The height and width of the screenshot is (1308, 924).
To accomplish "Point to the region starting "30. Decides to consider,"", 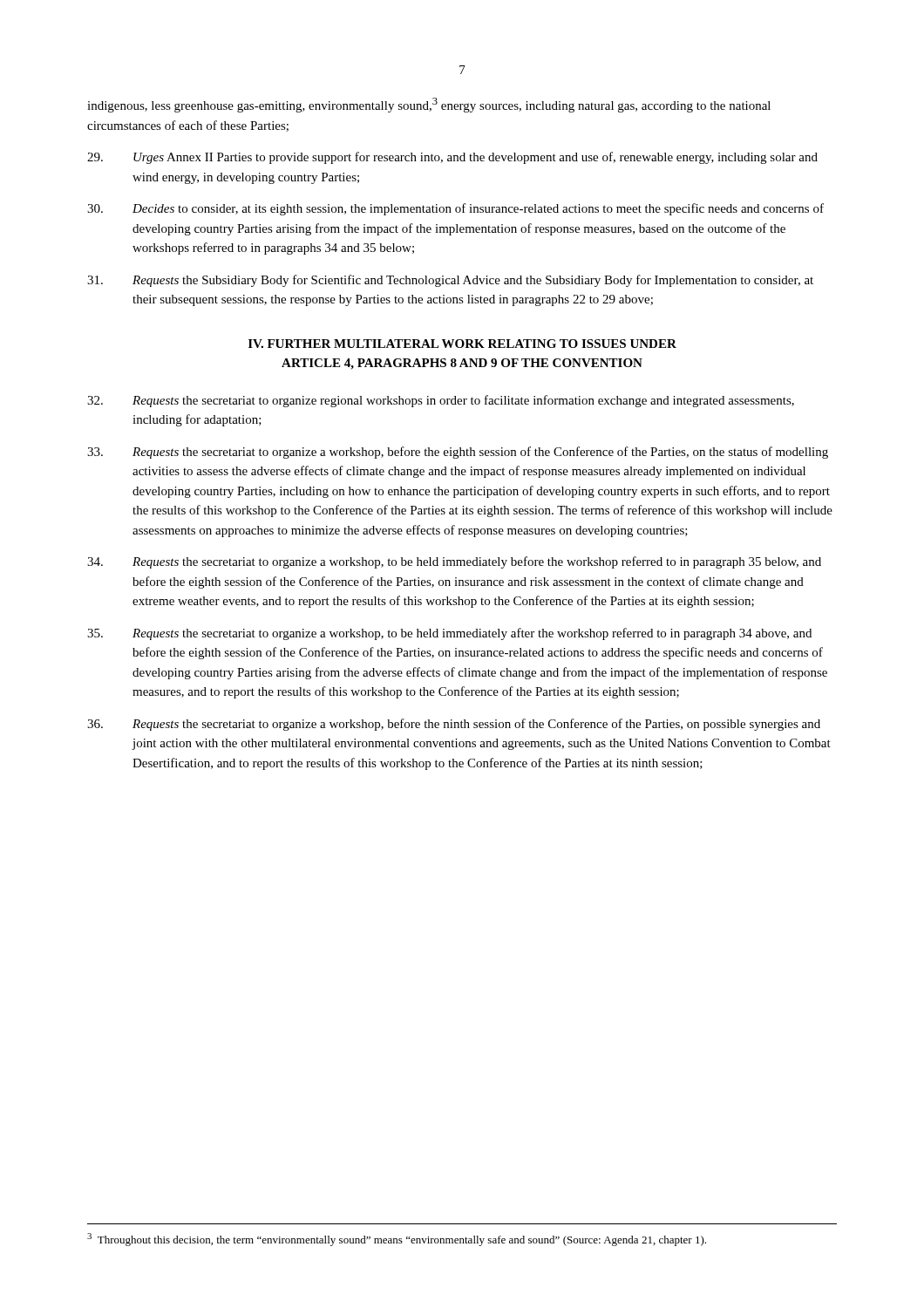I will point(462,228).
